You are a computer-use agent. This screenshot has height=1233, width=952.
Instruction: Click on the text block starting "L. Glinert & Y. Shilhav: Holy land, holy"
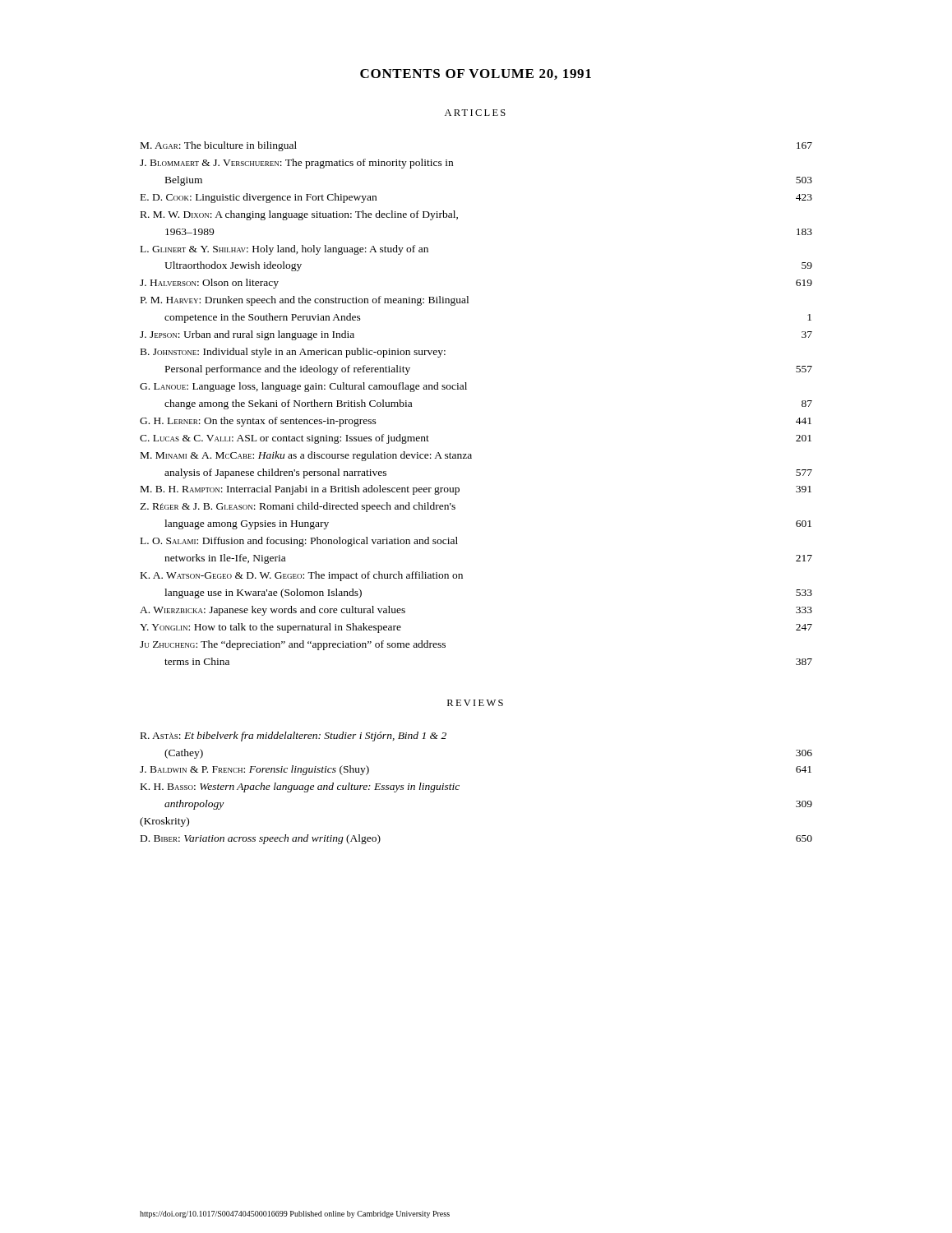pyautogui.click(x=284, y=250)
